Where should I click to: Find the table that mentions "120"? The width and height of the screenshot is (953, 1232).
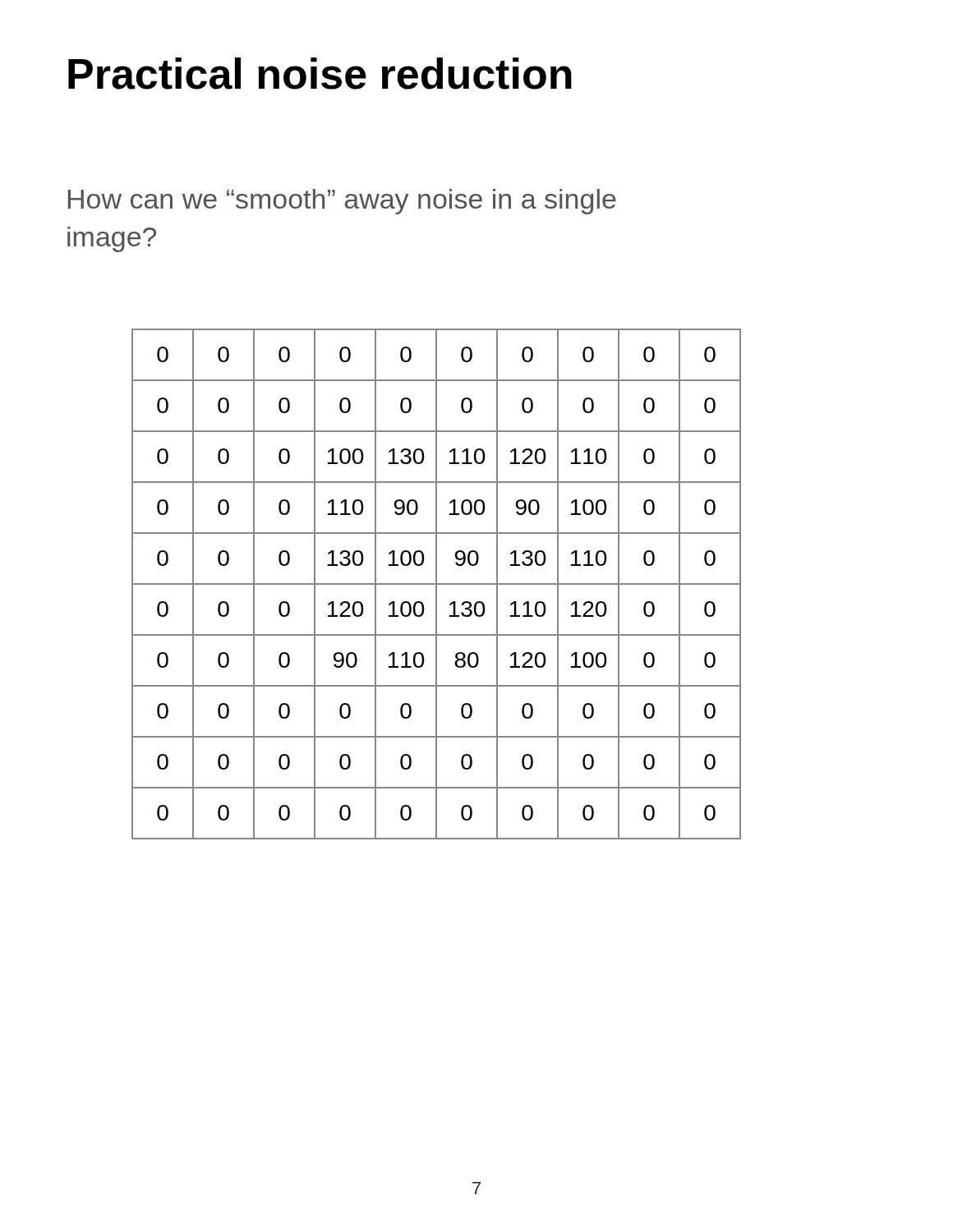point(436,584)
